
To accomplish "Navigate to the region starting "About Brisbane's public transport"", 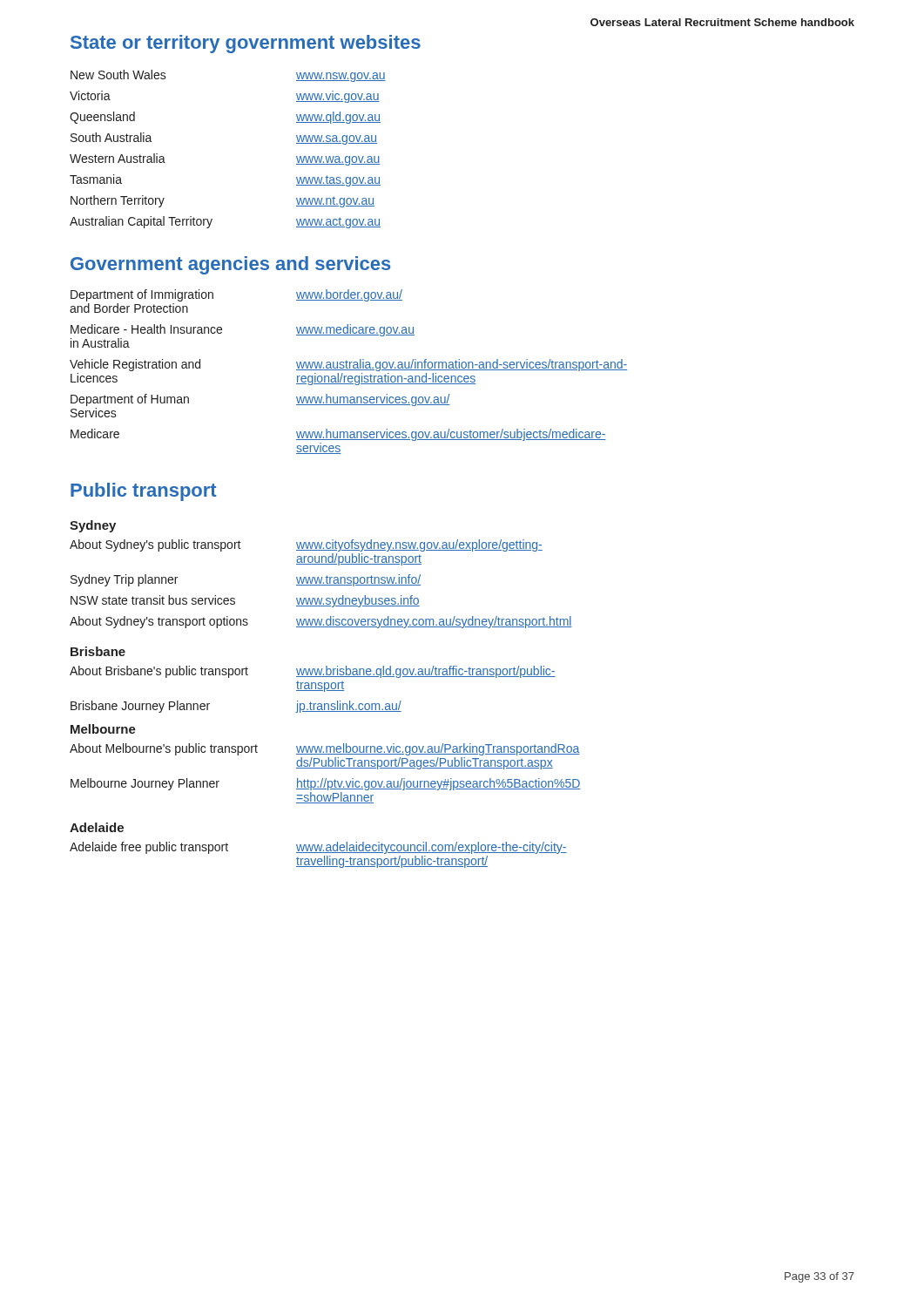I will pos(159,671).
